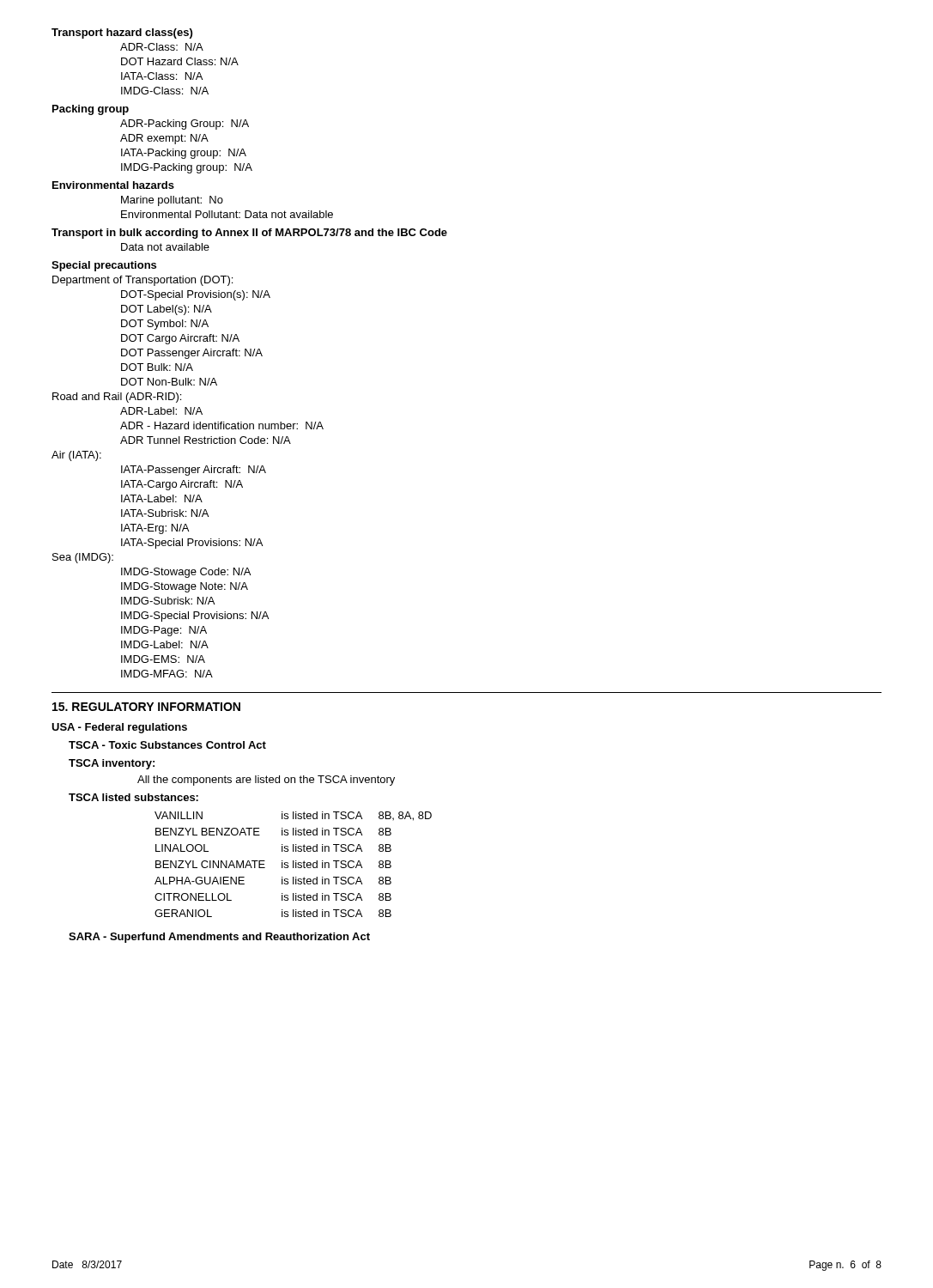Viewport: 933px width, 1288px height.
Task: Select the text block starting "IATA-Passenger Aircraft: N/A"
Action: tap(193, 469)
